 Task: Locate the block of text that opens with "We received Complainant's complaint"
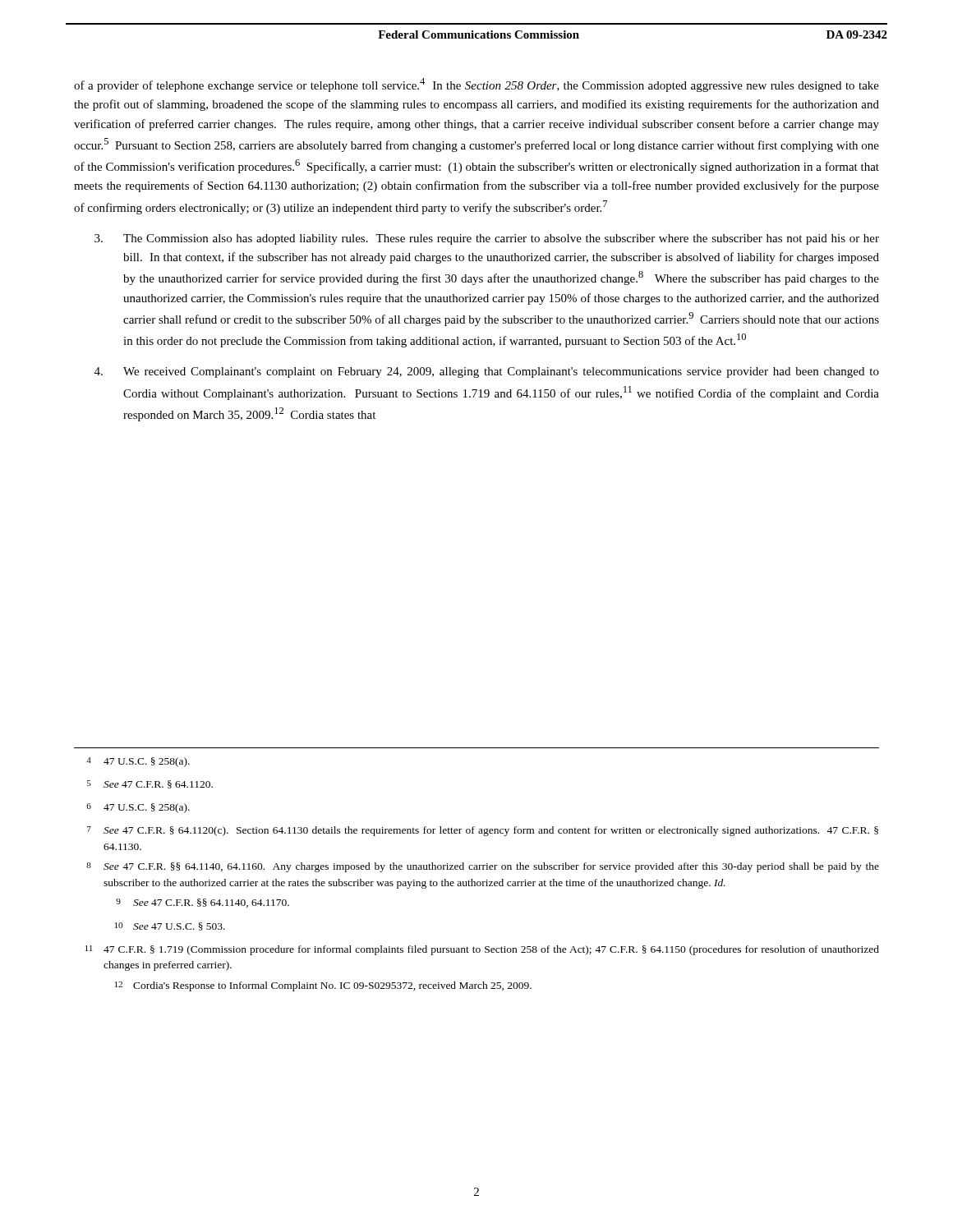tap(476, 394)
